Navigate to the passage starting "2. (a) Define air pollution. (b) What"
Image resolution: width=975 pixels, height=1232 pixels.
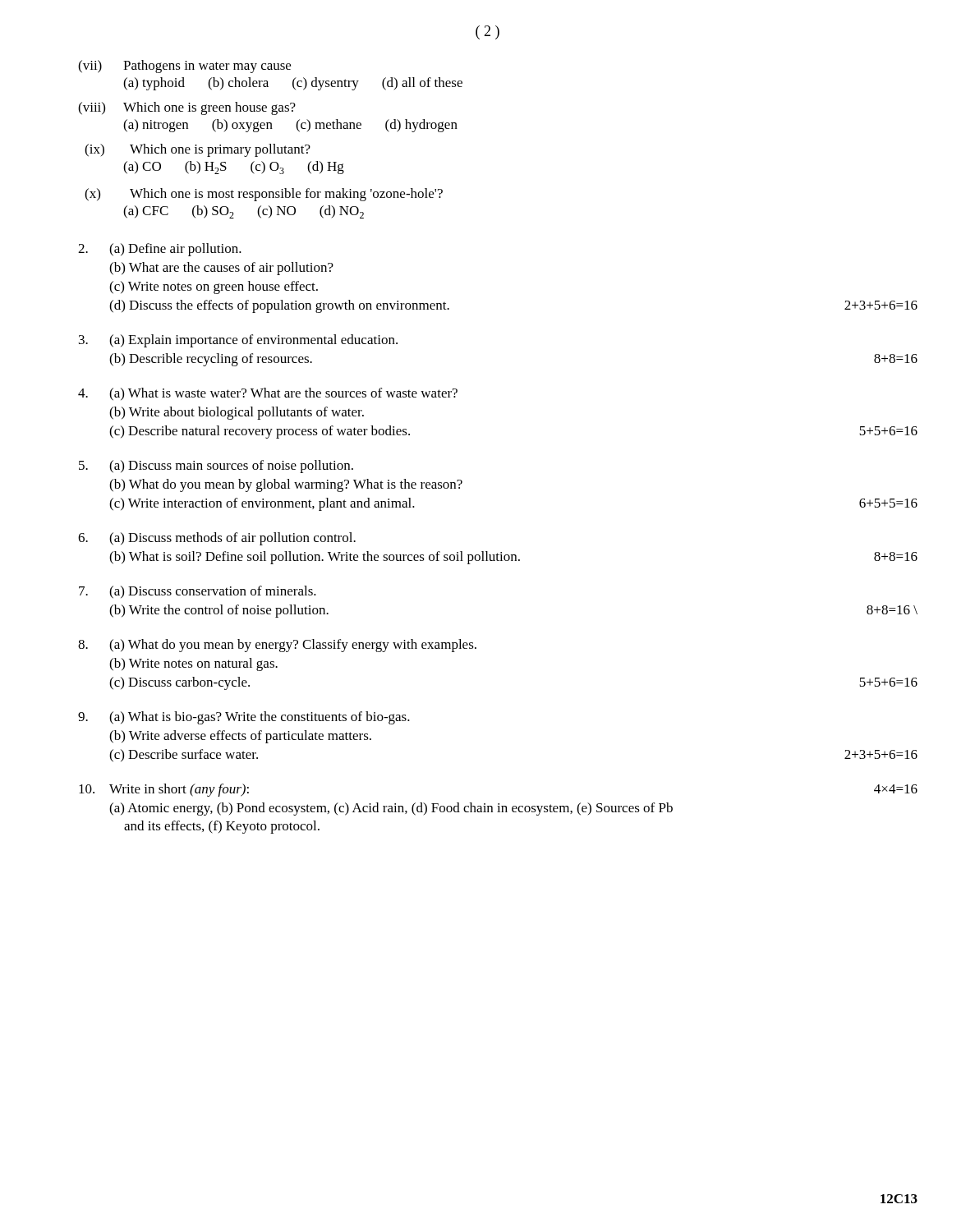(160, 250)
